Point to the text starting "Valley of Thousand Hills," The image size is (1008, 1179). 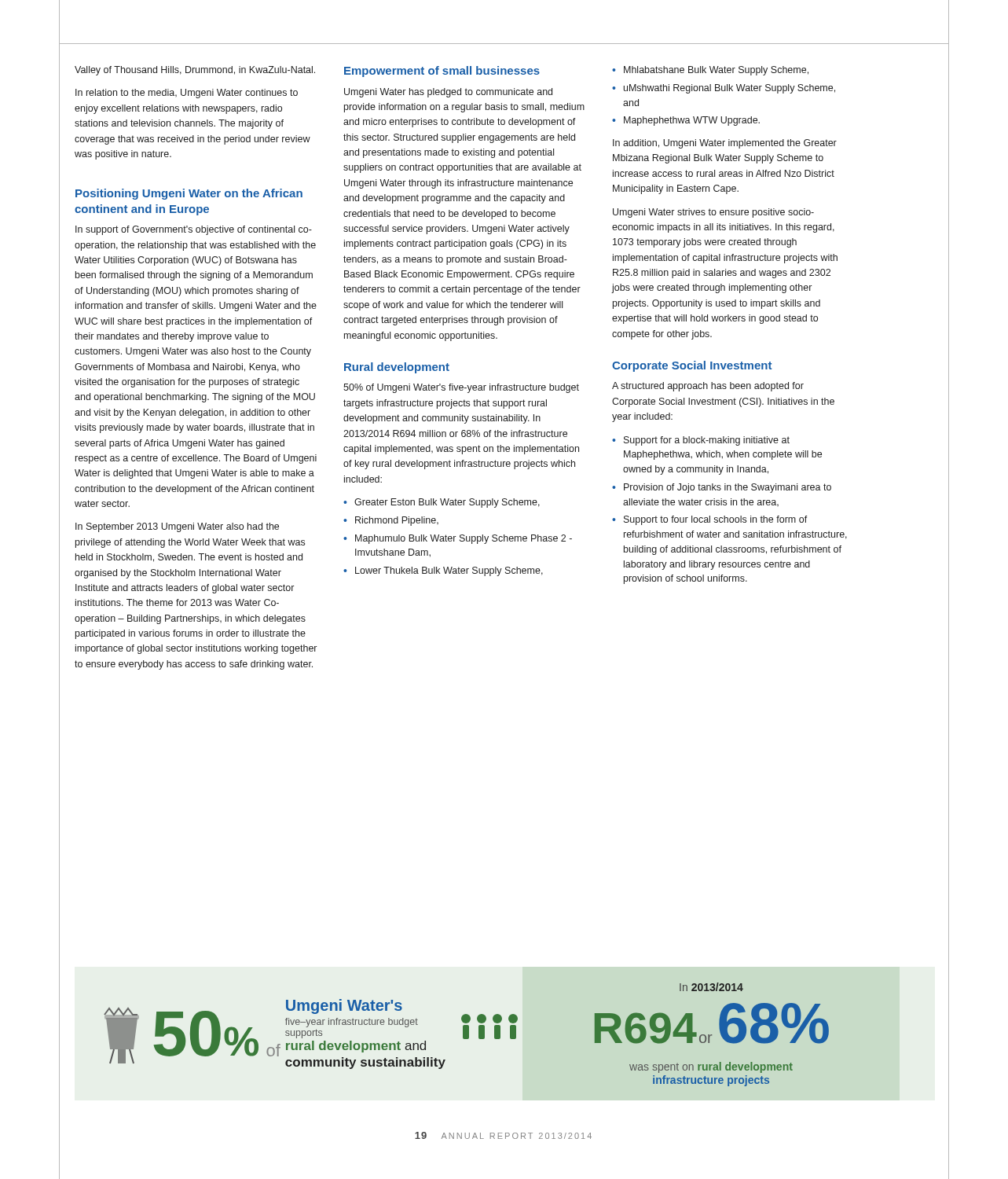tap(195, 70)
